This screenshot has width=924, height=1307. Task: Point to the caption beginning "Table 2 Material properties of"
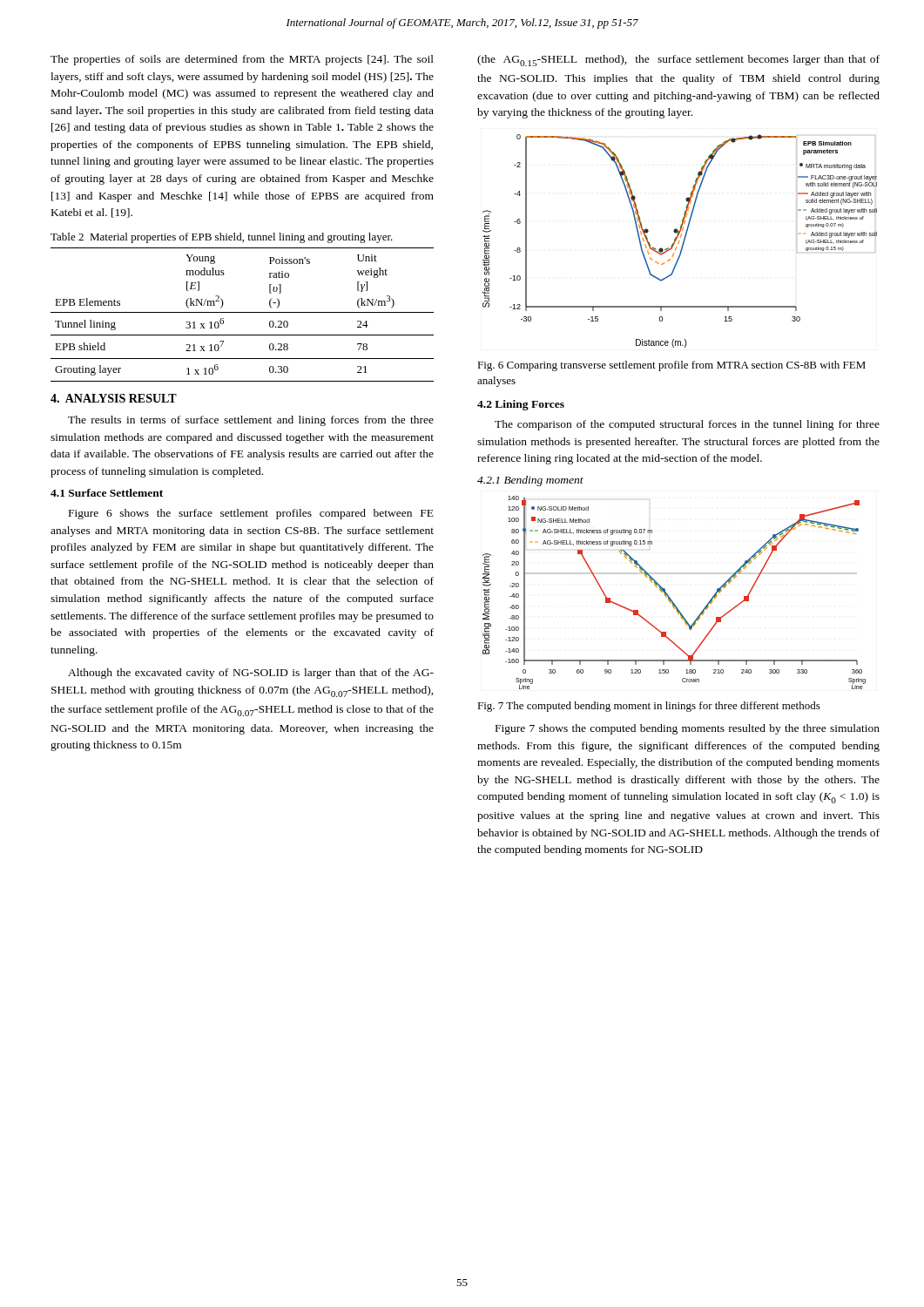pos(222,236)
